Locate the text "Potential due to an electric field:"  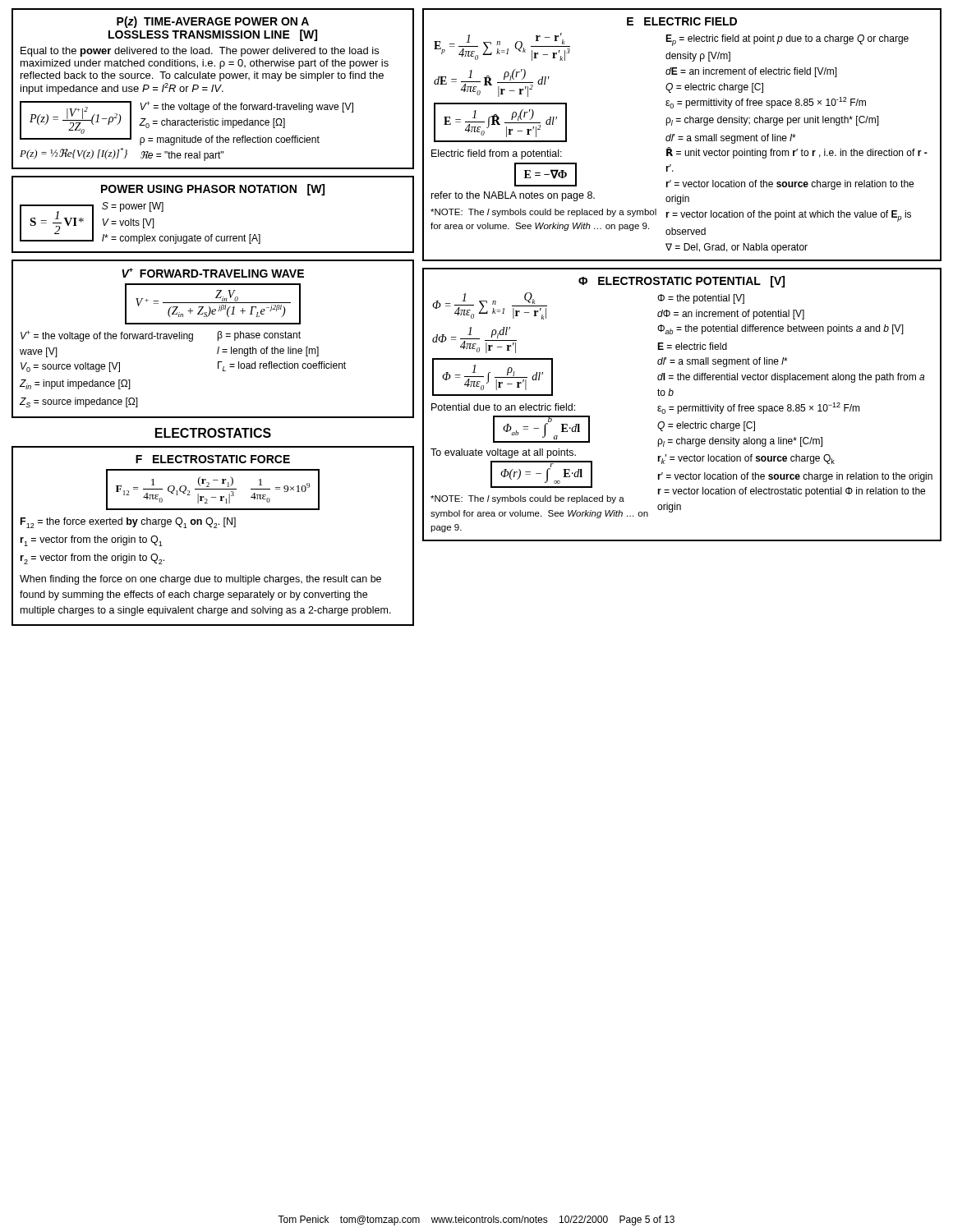[503, 408]
